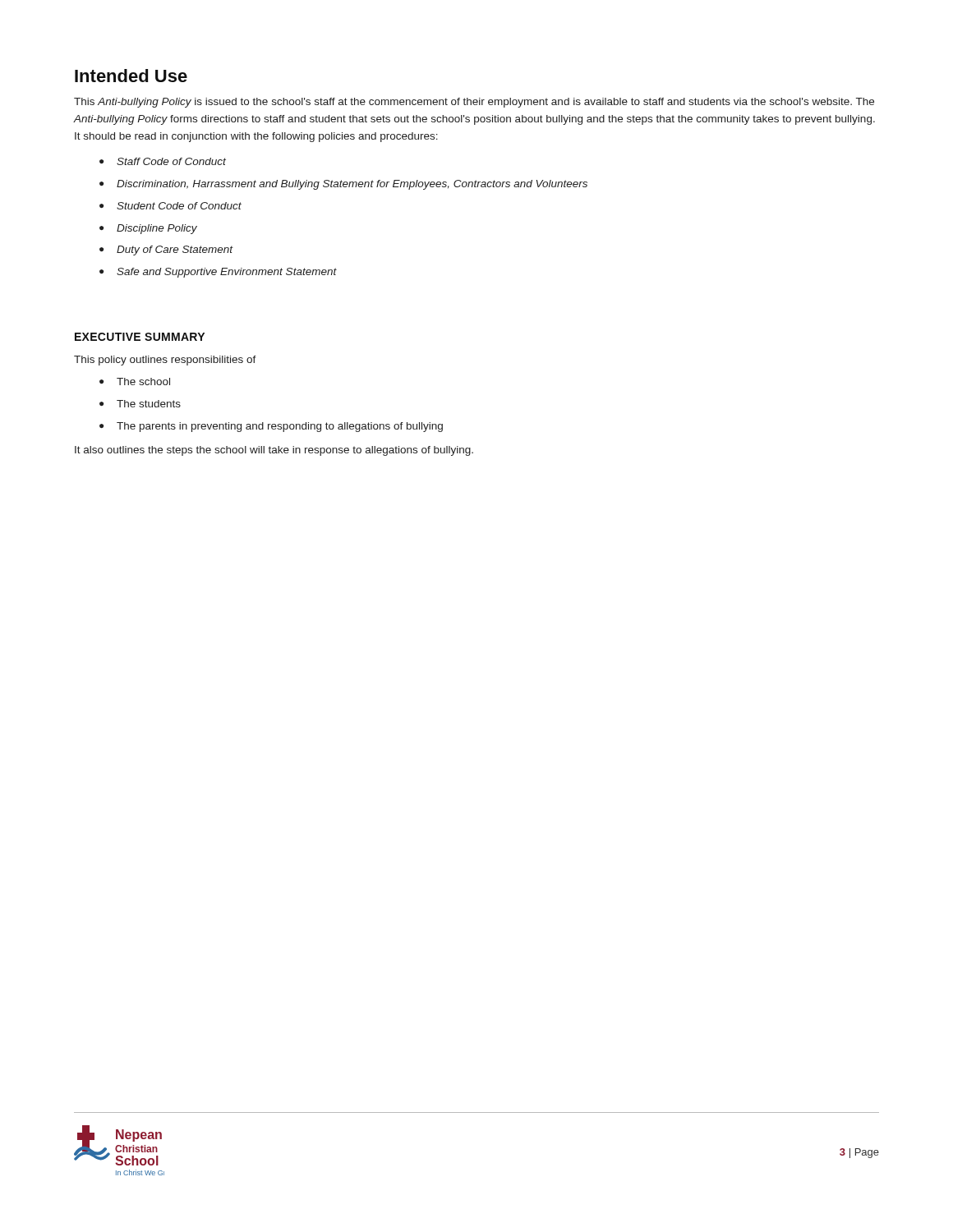Screen dimensions: 1232x953
Task: Locate the passage starting "The school"
Action: point(135,382)
